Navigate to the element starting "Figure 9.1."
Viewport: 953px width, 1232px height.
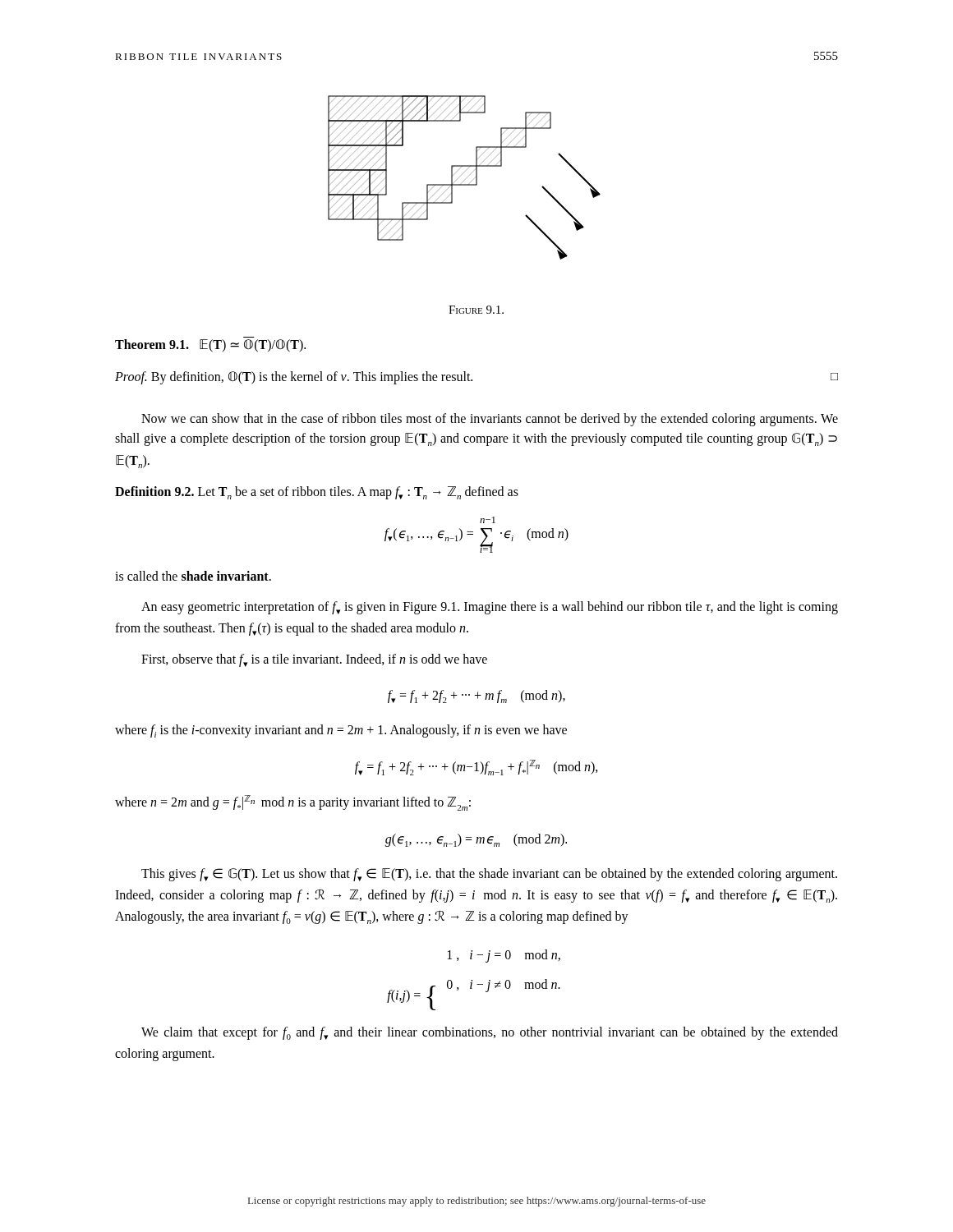(x=476, y=310)
